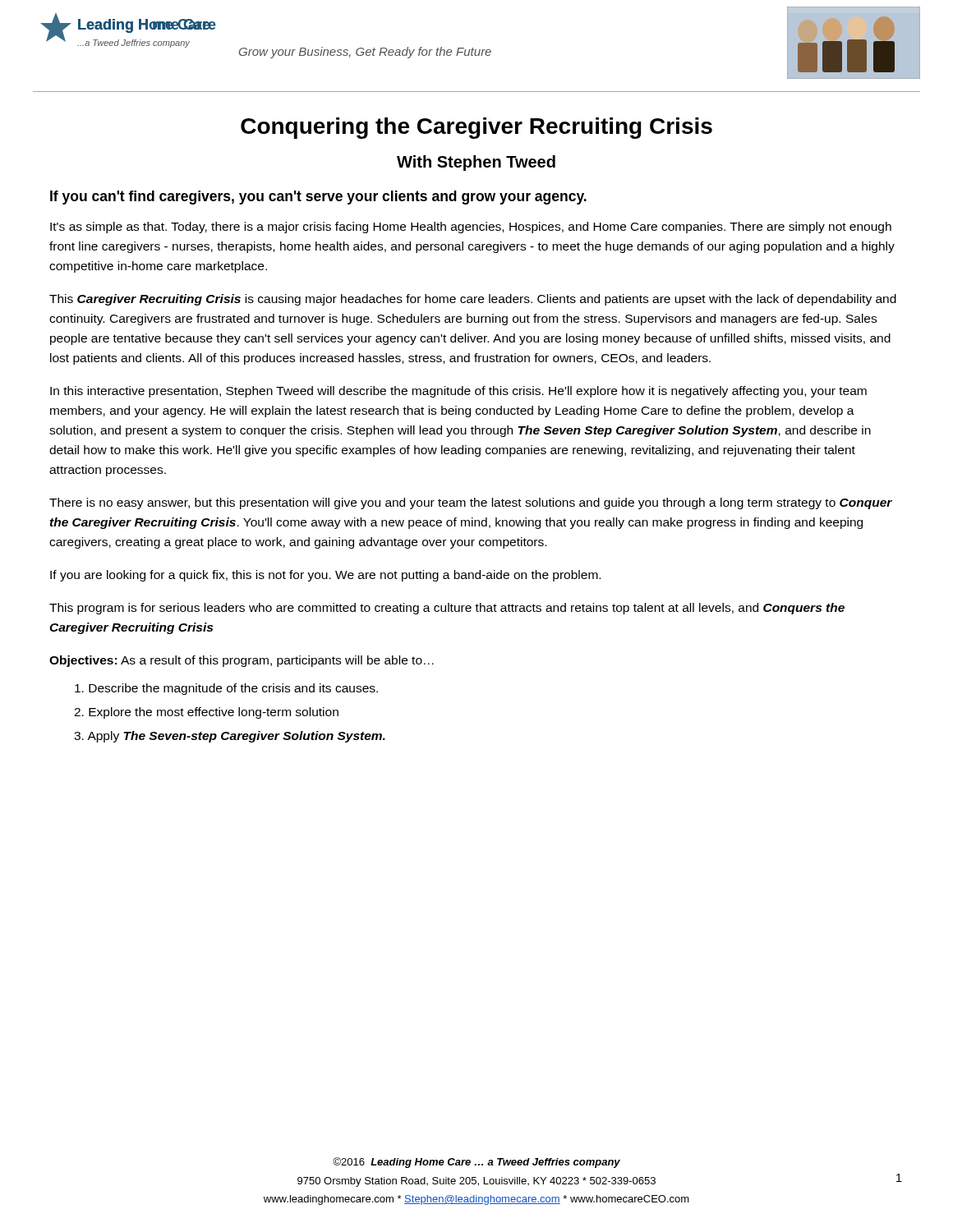The image size is (953, 1232).
Task: Find the block on this page that starts "In this interactive presentation, Stephen Tweed will"
Action: point(460,430)
